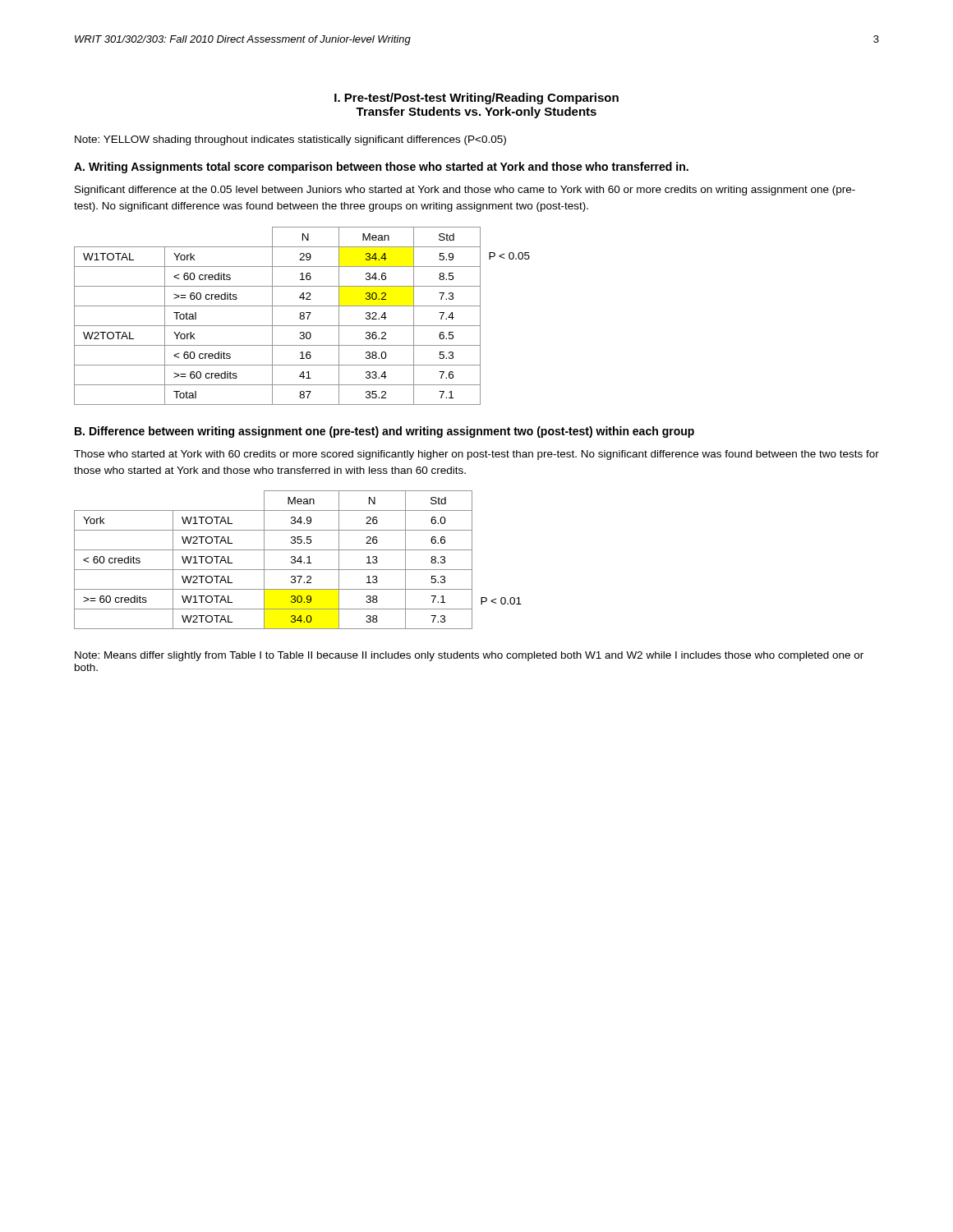This screenshot has height=1232, width=953.
Task: Select the text block containing "Note: YELLOW shading throughout indicates statistically"
Action: pos(290,139)
